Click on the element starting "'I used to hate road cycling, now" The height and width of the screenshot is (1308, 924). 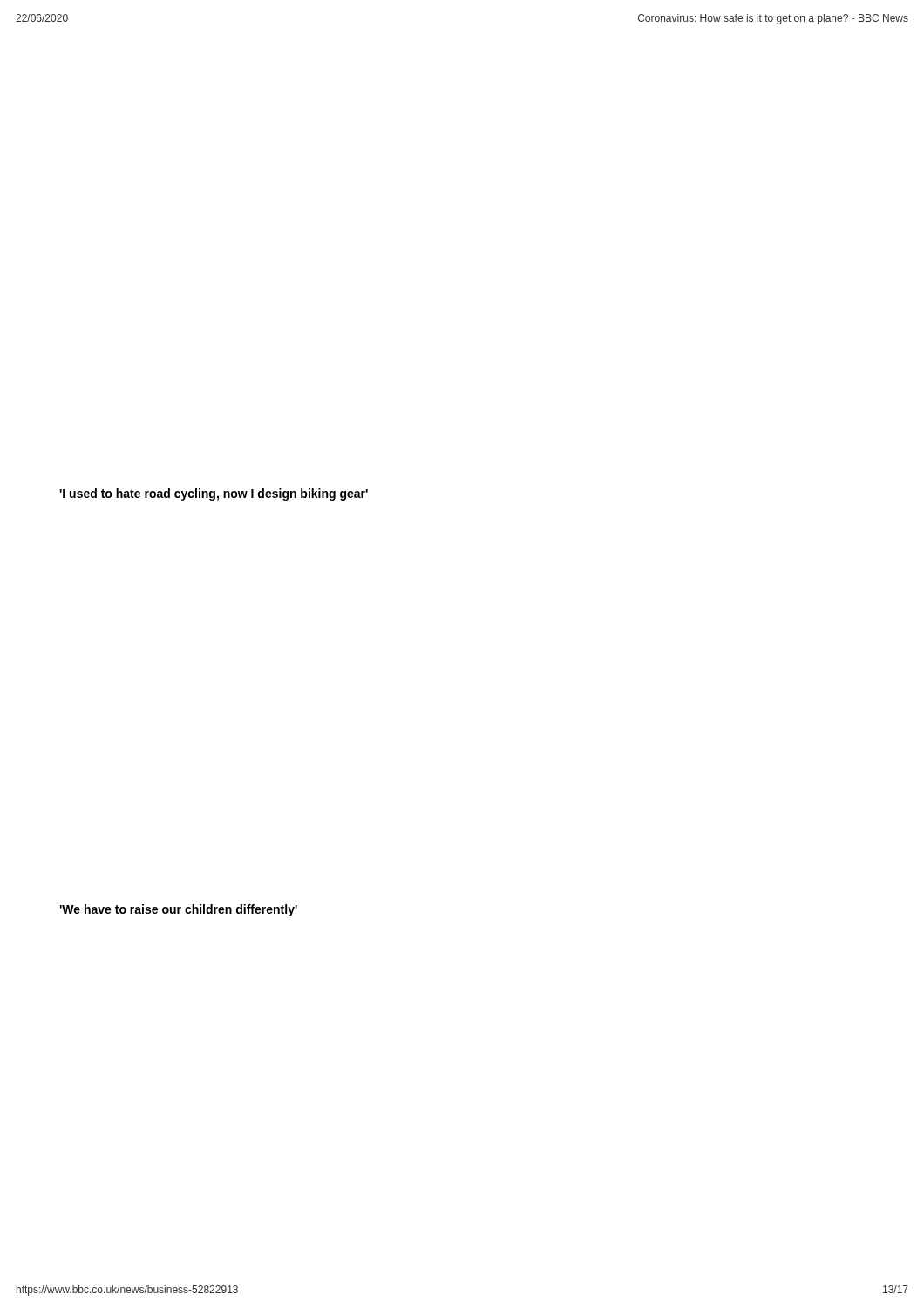(214, 494)
